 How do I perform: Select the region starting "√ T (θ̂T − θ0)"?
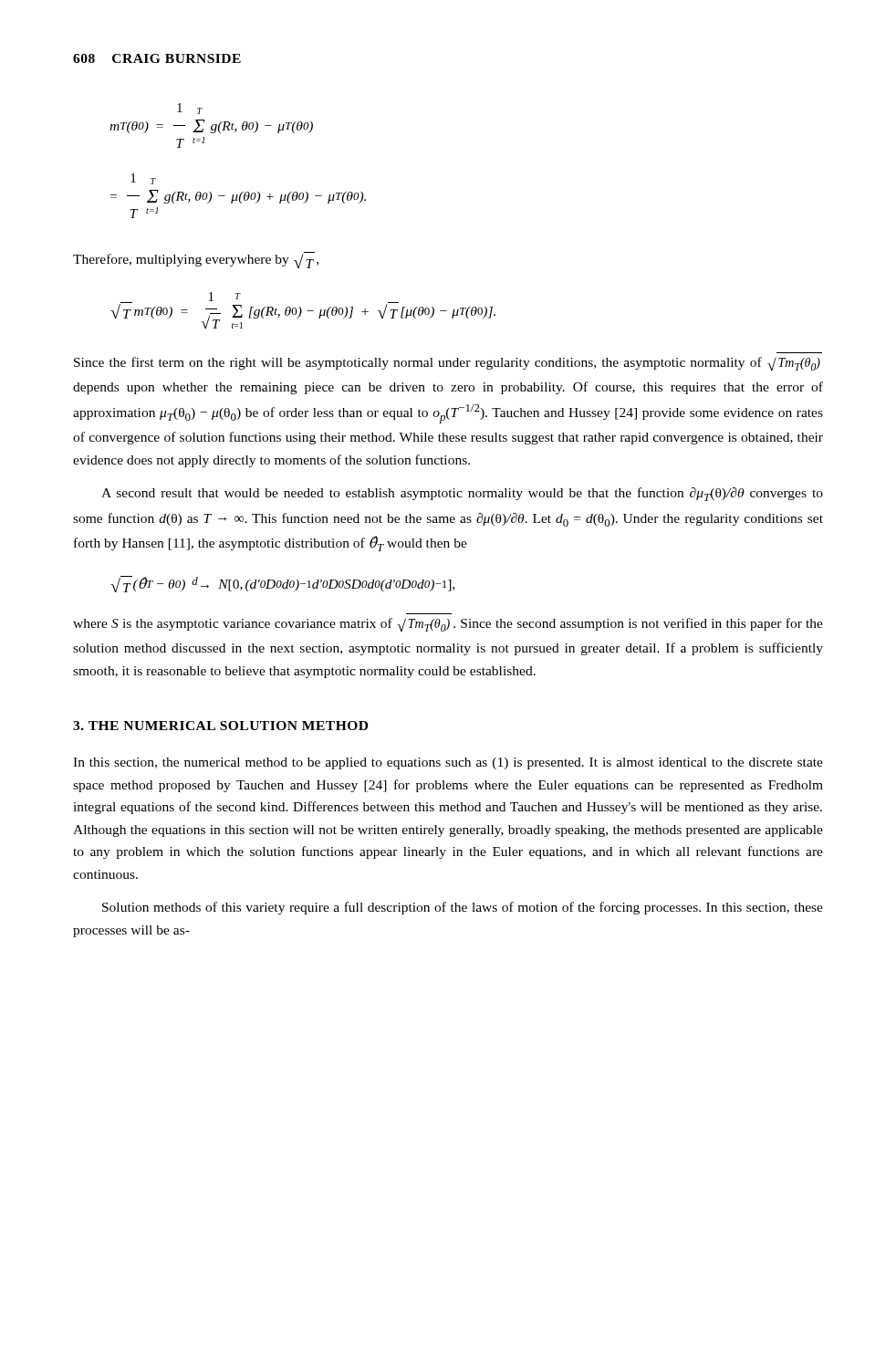pos(282,584)
